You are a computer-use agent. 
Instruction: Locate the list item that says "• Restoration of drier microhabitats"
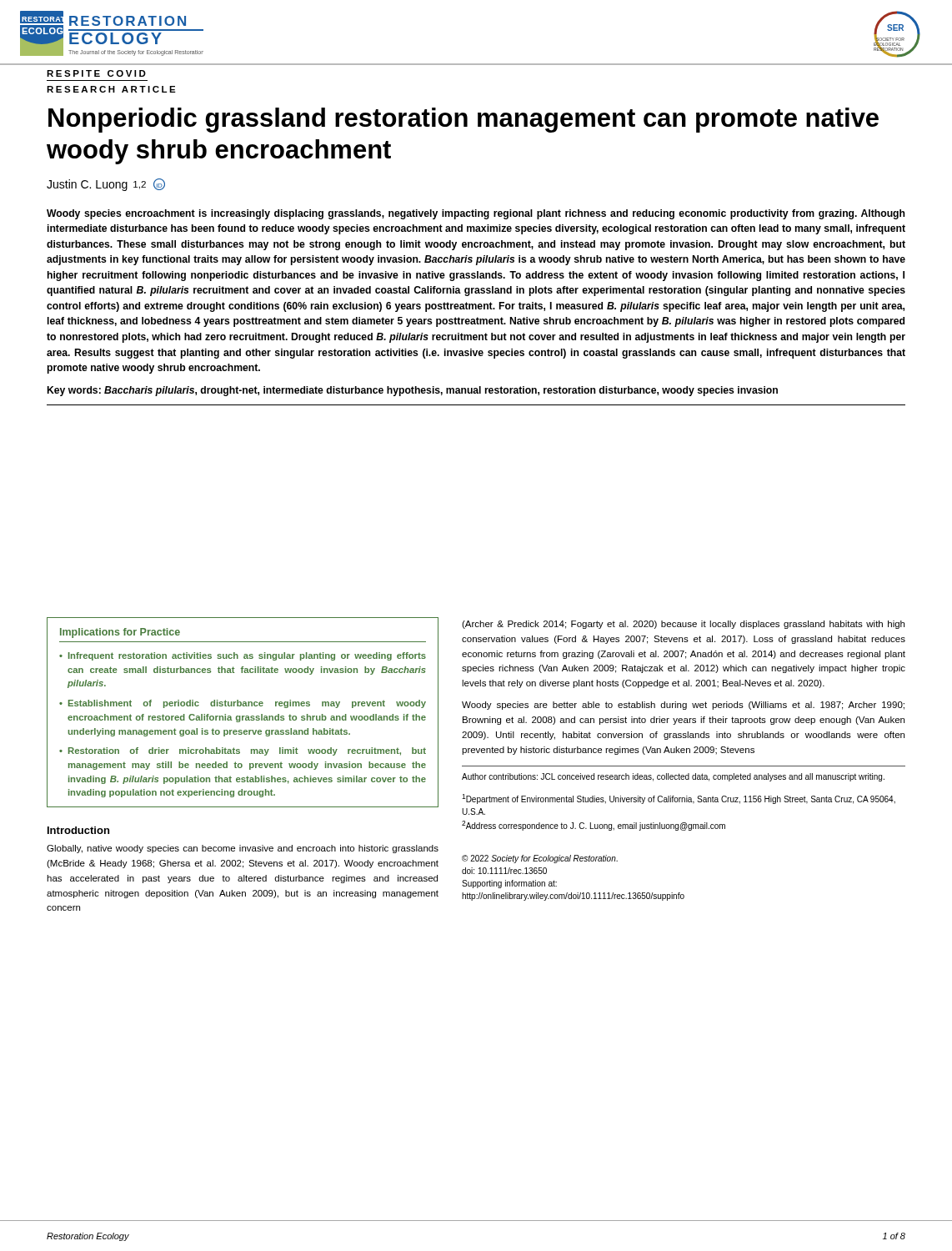(243, 772)
